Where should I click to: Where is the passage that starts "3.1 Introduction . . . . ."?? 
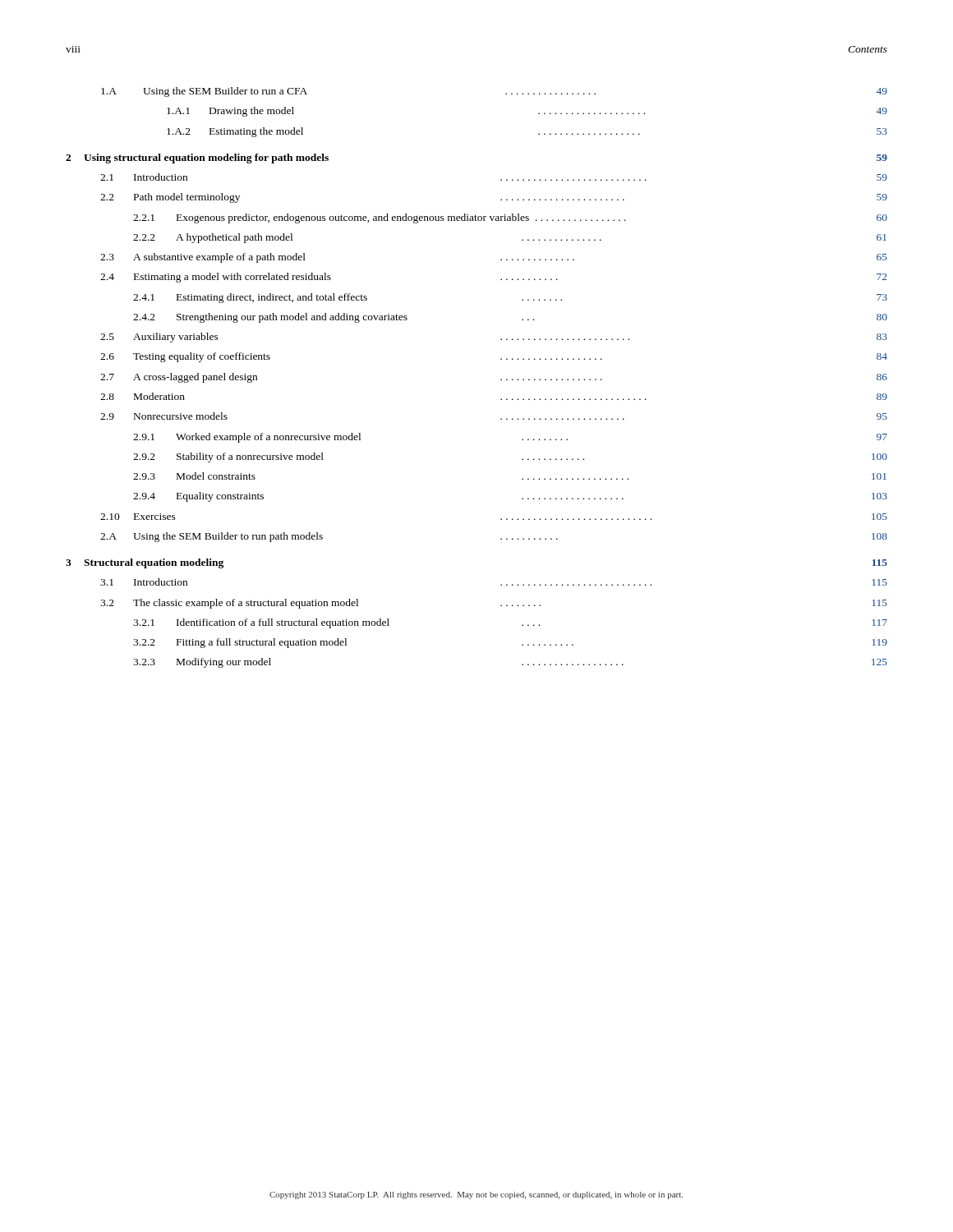point(168,581)
